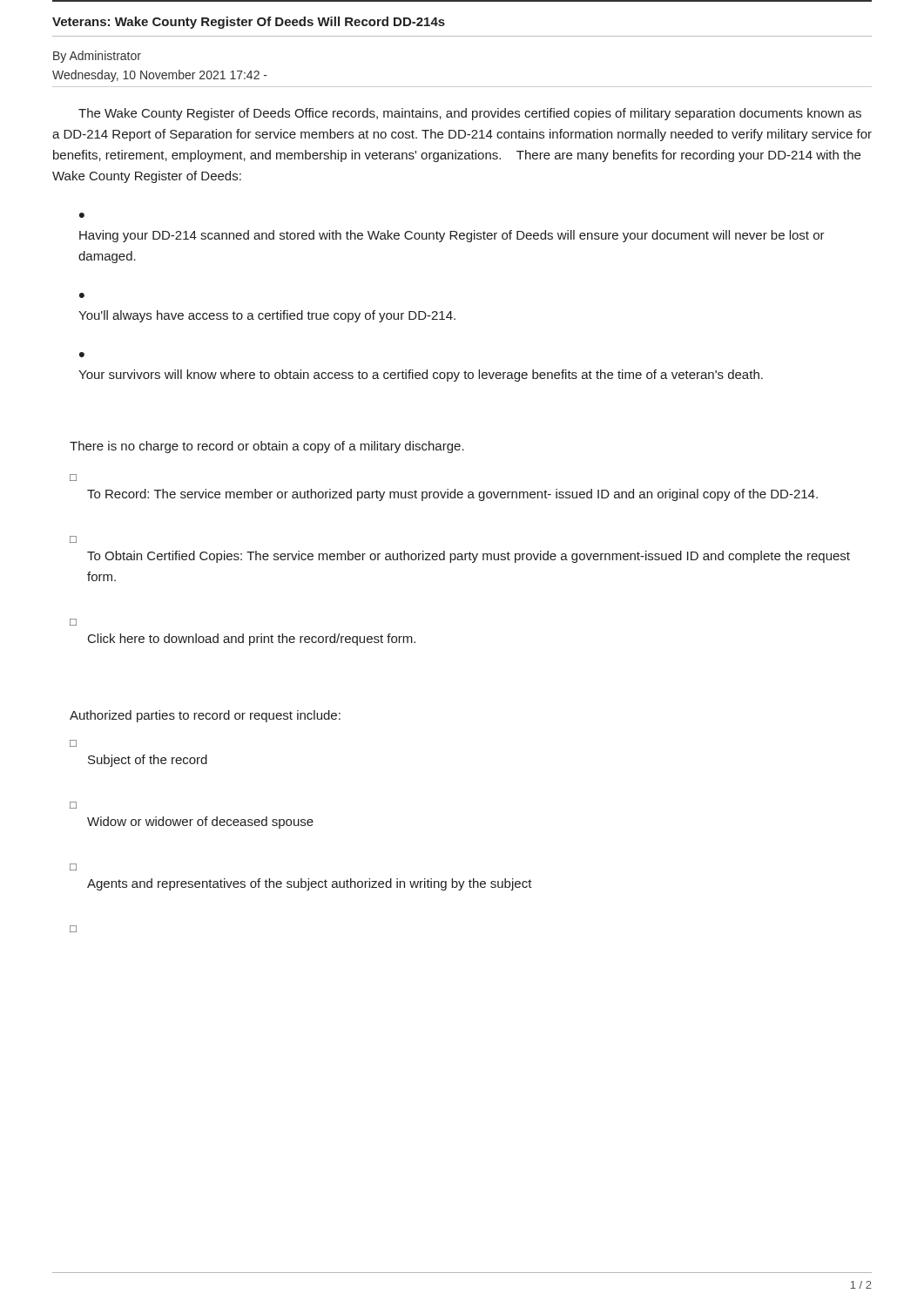Image resolution: width=924 pixels, height=1307 pixels.
Task: Click on the block starting "□ To Record:"
Action: click(x=462, y=487)
